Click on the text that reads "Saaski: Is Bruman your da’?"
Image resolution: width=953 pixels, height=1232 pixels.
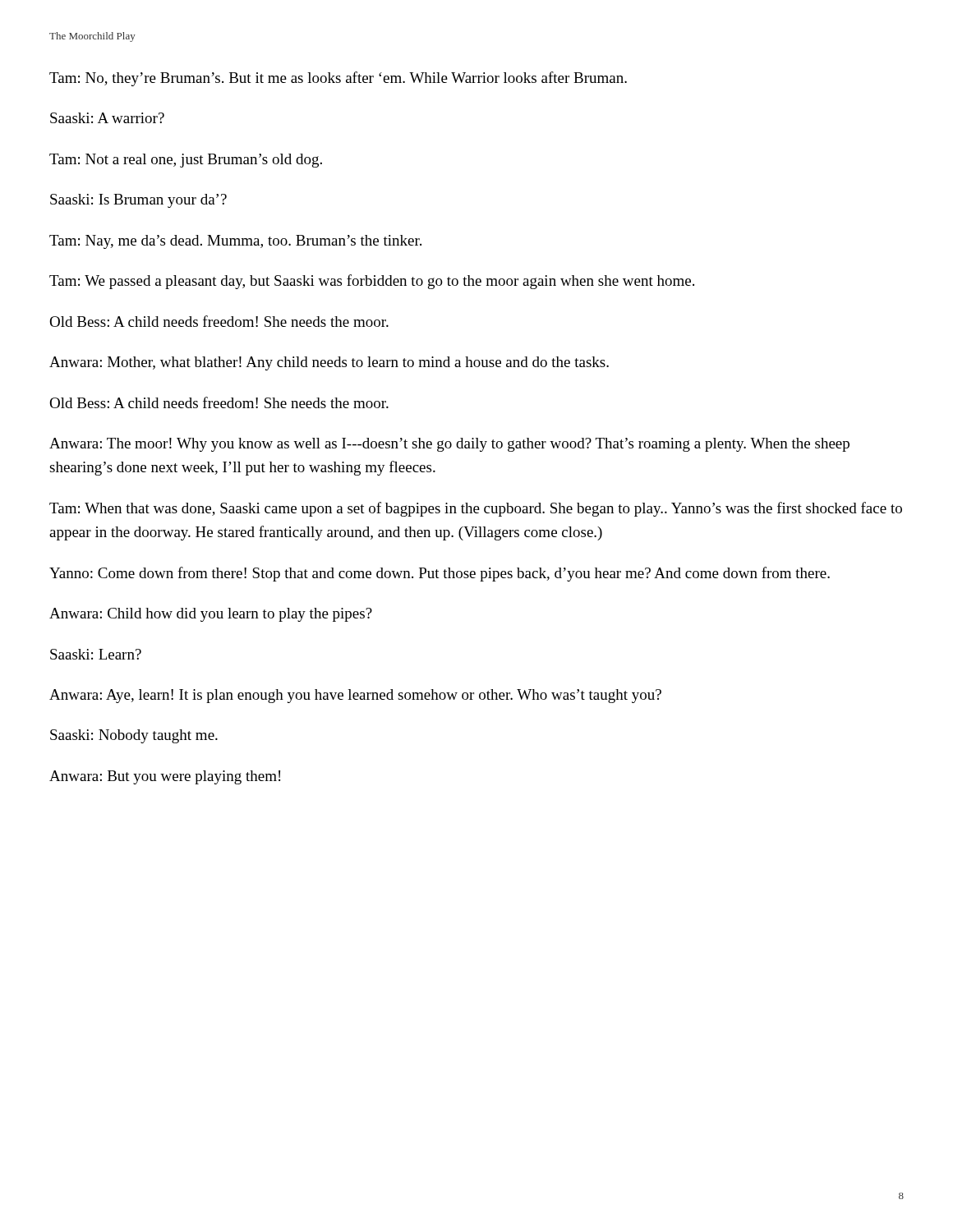pos(138,199)
